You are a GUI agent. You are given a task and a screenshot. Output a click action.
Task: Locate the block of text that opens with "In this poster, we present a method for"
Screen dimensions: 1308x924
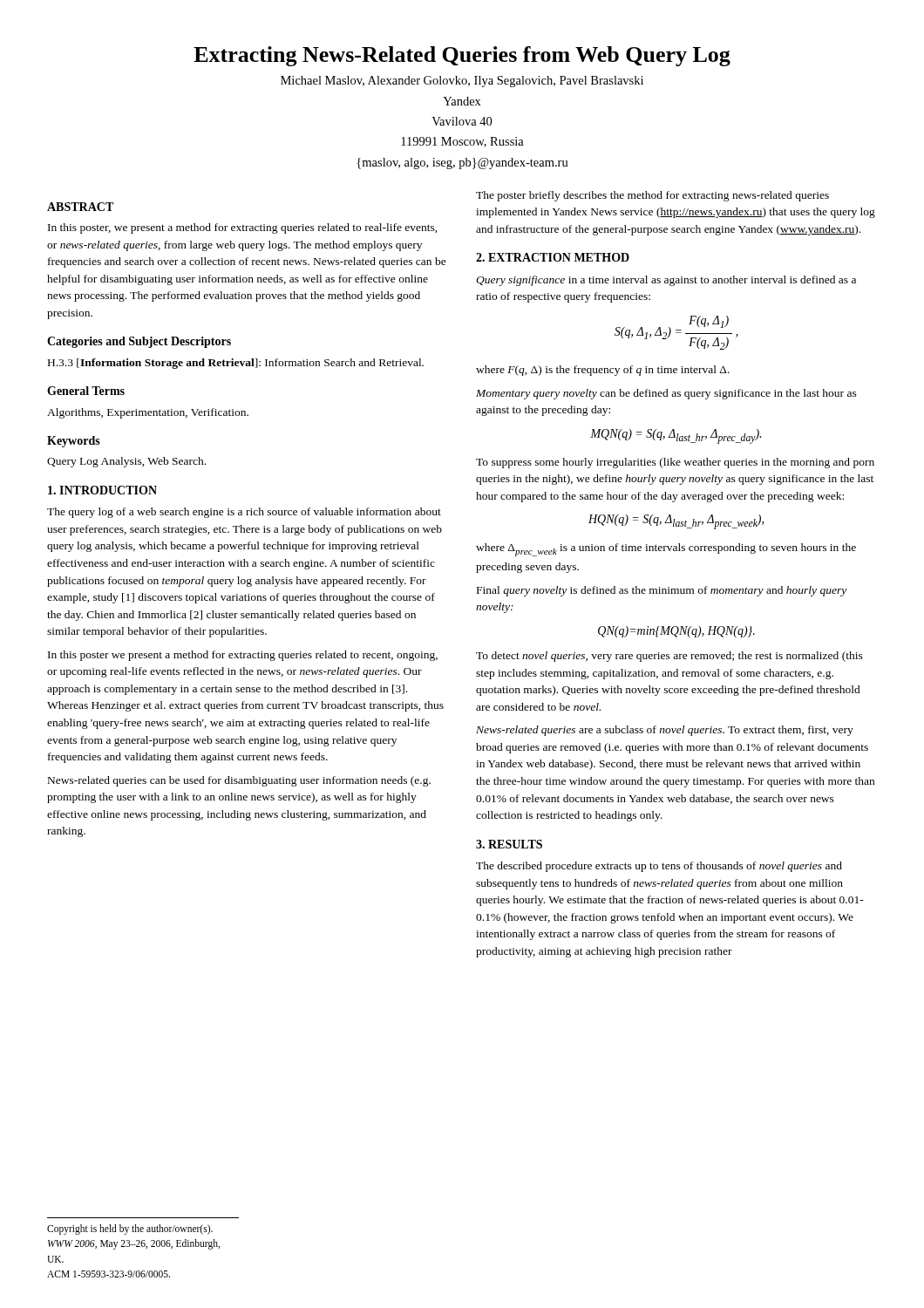click(248, 270)
